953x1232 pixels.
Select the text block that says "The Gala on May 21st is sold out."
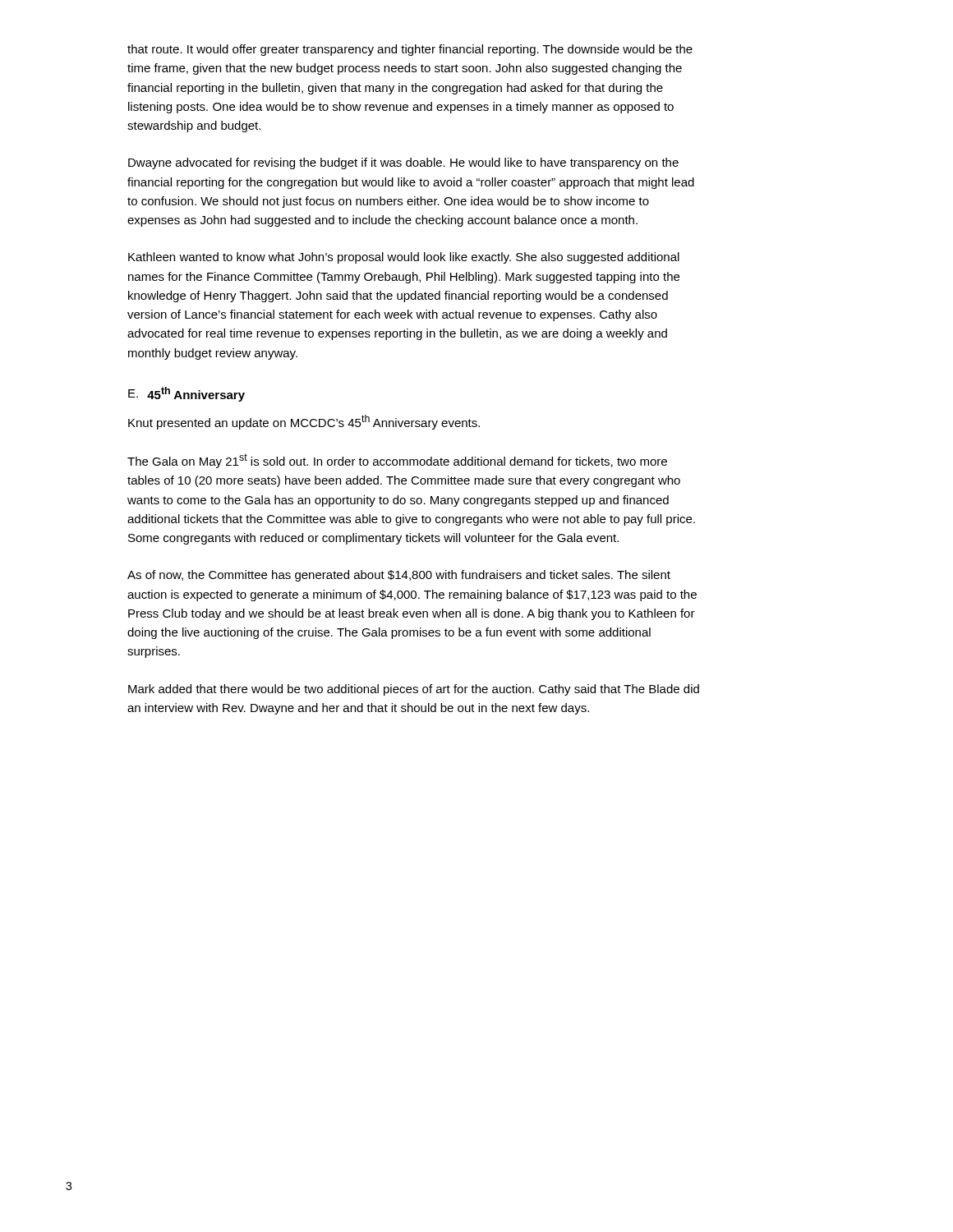412,498
